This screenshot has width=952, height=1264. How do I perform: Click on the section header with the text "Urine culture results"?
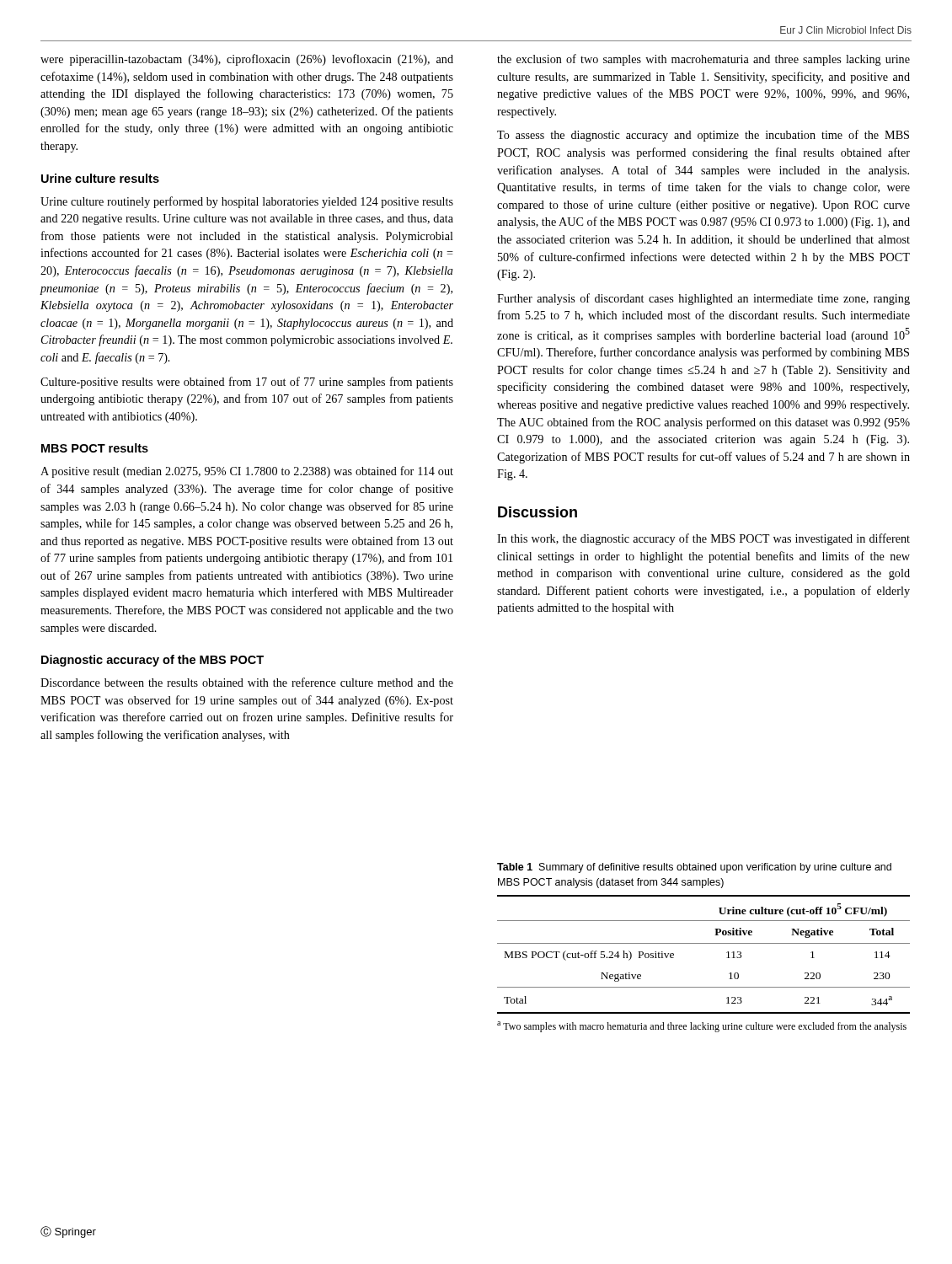(100, 178)
